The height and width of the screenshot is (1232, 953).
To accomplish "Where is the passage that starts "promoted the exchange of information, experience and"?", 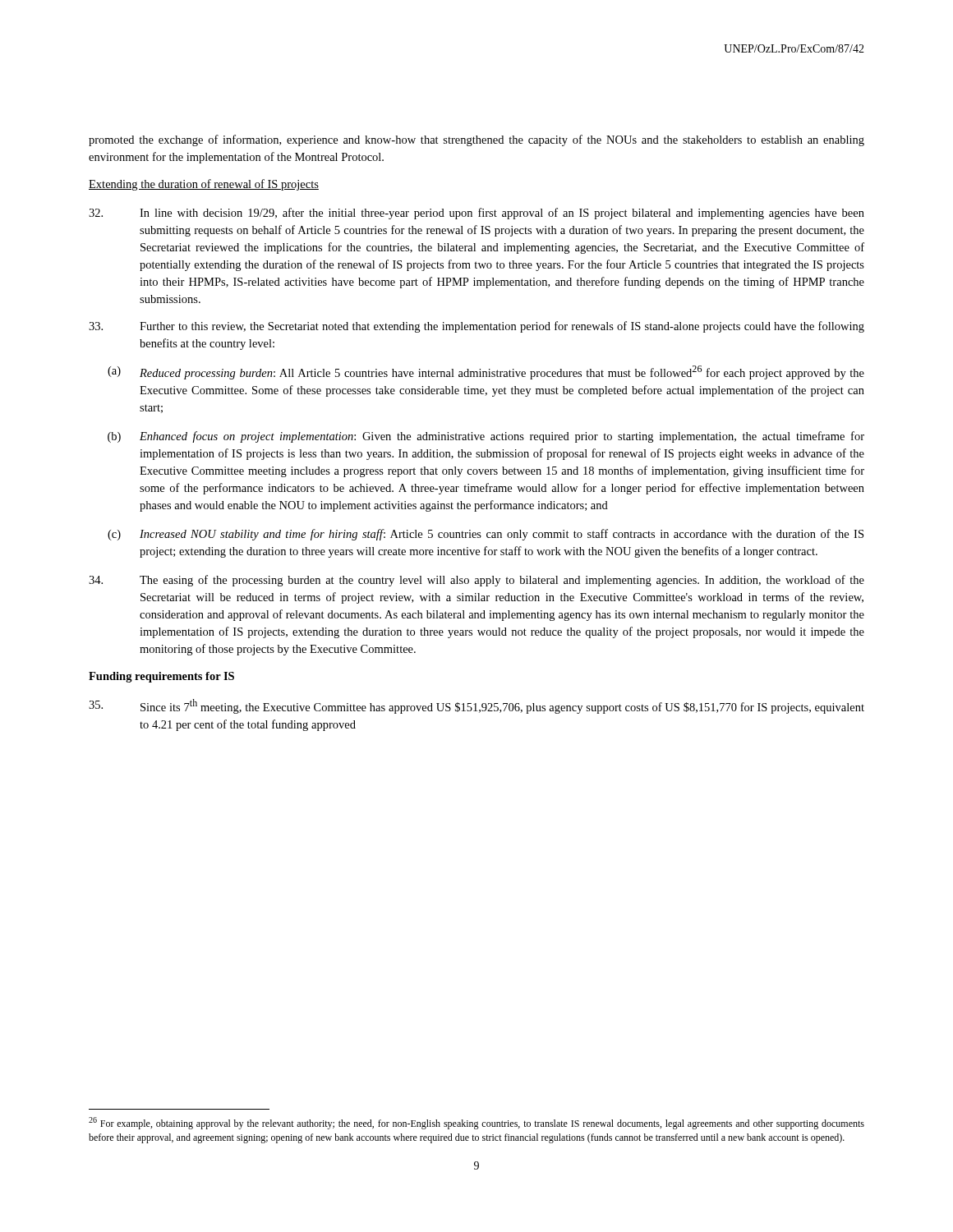I will coord(476,148).
